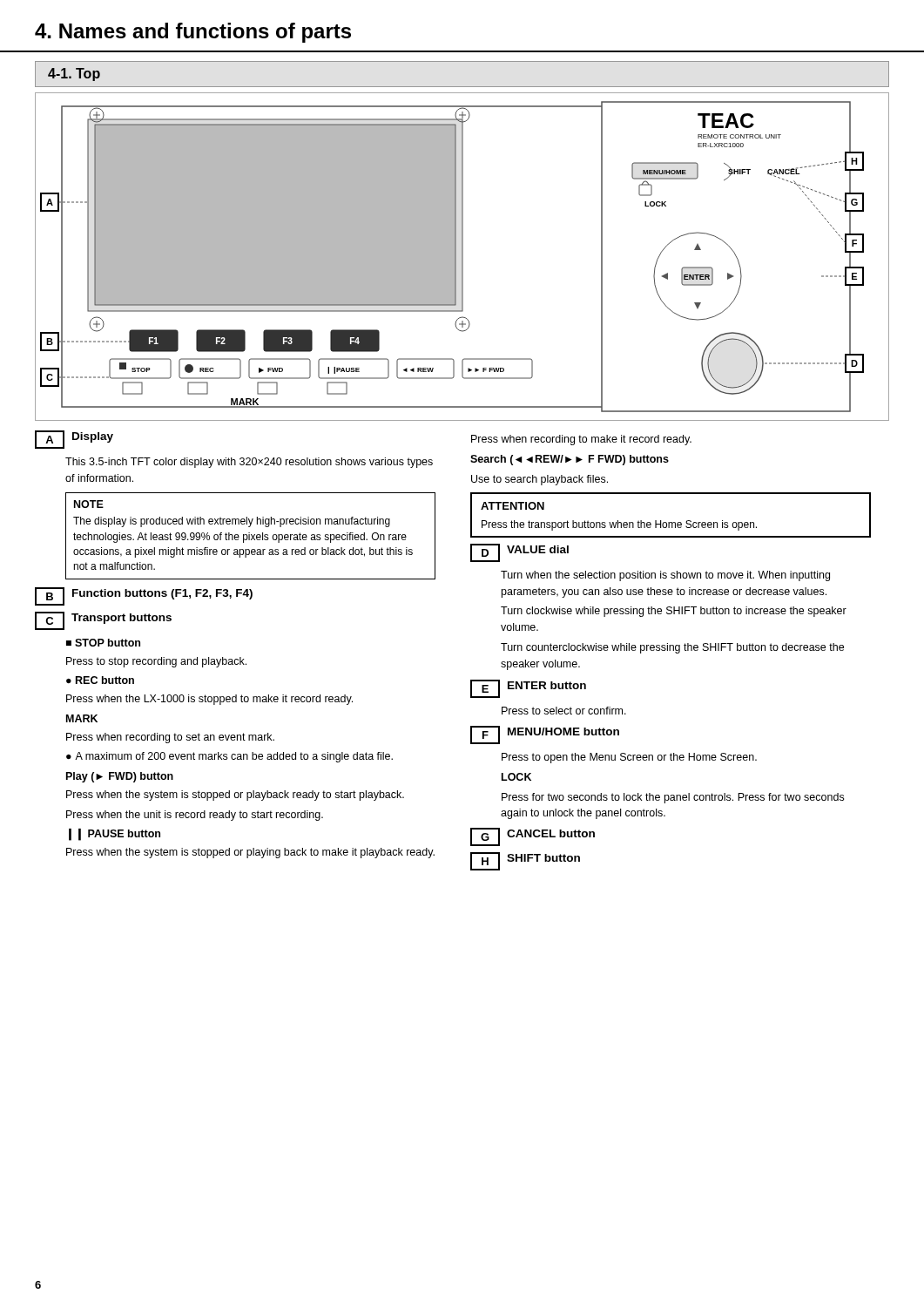
Task: Click the passage that begins "F MENU/HOME button Press to open the"
Action: [x=545, y=735]
